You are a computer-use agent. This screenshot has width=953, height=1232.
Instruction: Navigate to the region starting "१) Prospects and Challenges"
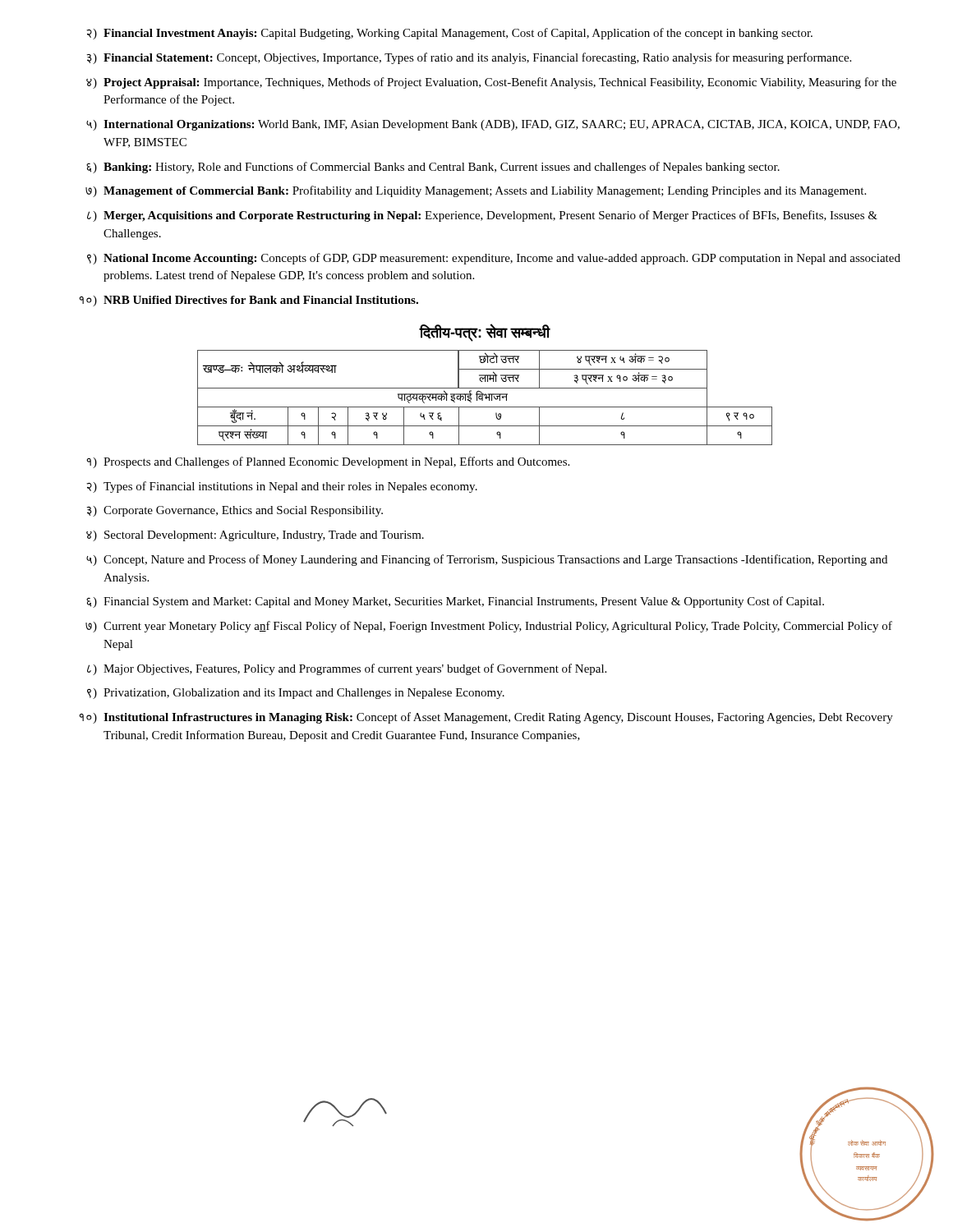click(485, 462)
